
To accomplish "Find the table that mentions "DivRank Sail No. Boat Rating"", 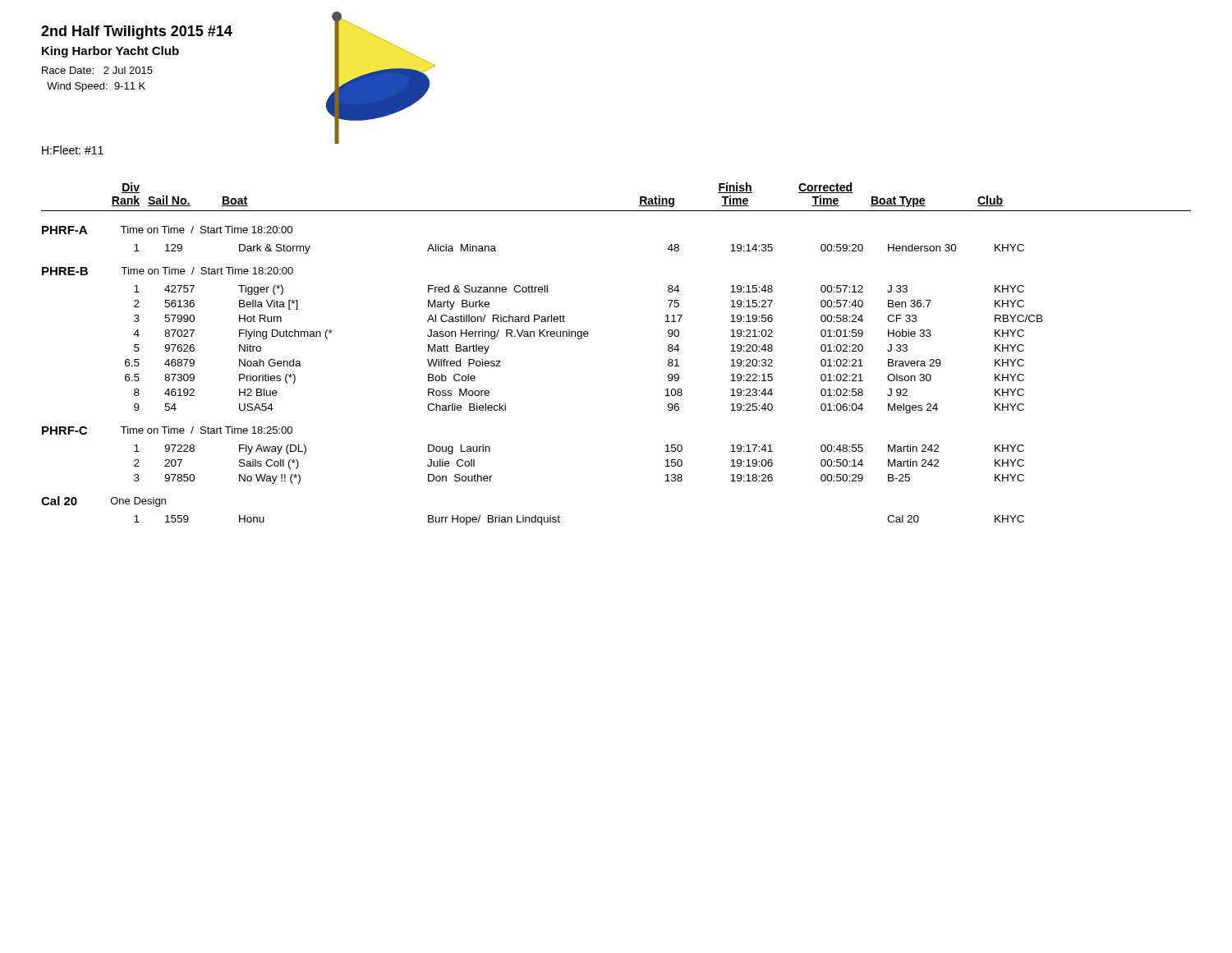I will click(x=616, y=354).
